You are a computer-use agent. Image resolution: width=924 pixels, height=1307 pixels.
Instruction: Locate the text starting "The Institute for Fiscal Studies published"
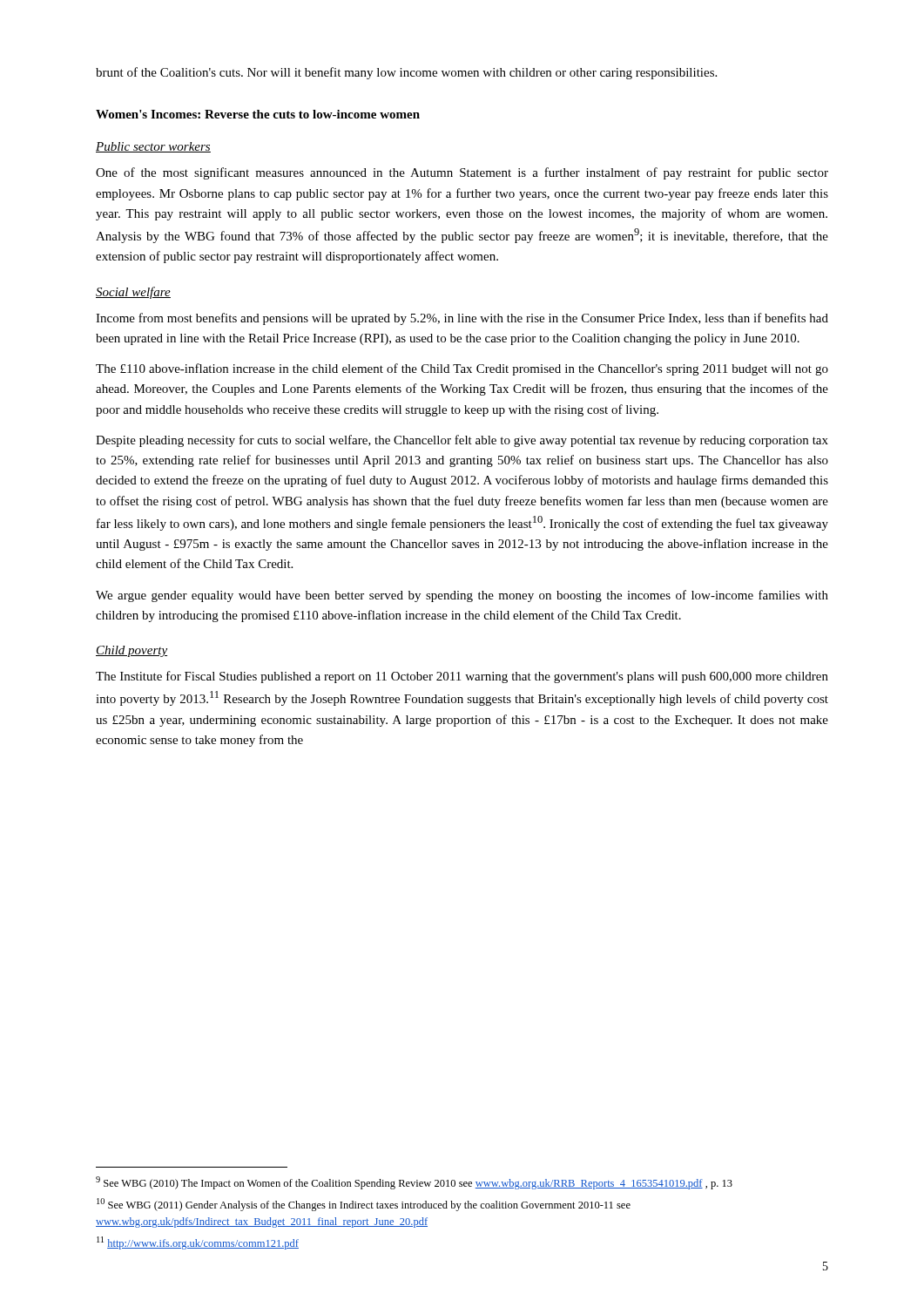[x=462, y=708]
